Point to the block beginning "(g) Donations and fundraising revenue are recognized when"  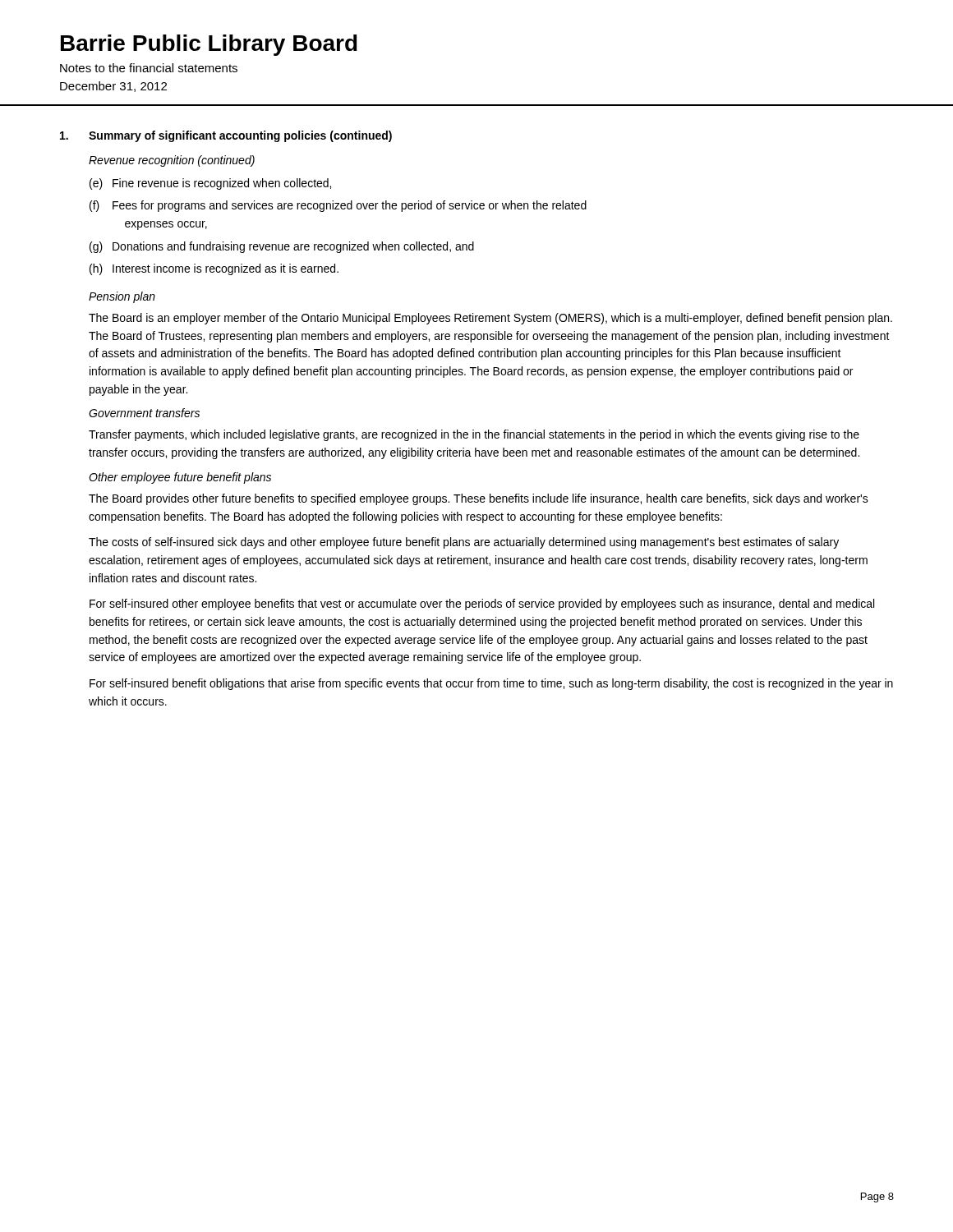tap(282, 247)
